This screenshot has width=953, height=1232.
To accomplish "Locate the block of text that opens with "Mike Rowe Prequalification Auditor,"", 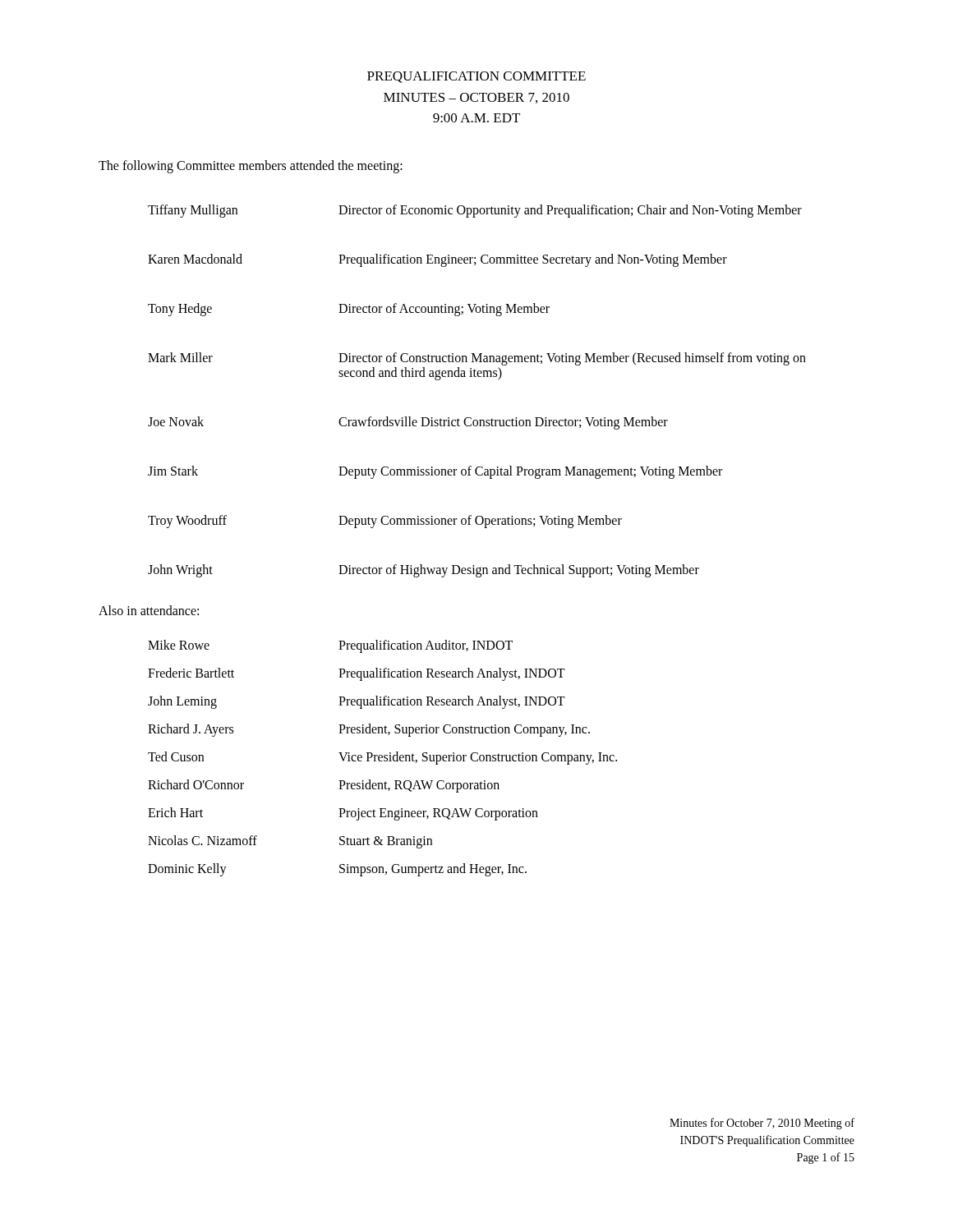I will click(476, 645).
